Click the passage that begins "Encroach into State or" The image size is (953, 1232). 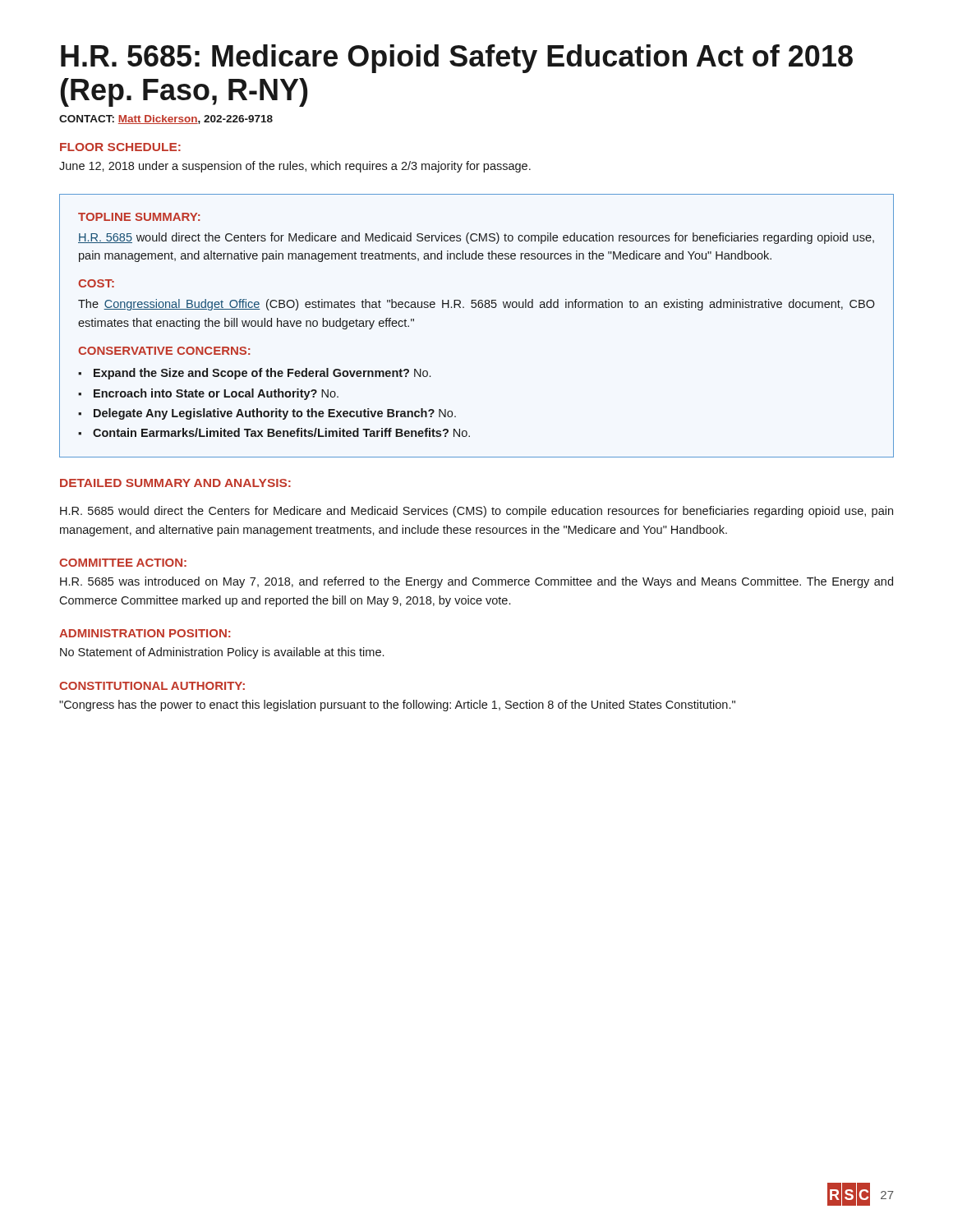click(x=216, y=393)
